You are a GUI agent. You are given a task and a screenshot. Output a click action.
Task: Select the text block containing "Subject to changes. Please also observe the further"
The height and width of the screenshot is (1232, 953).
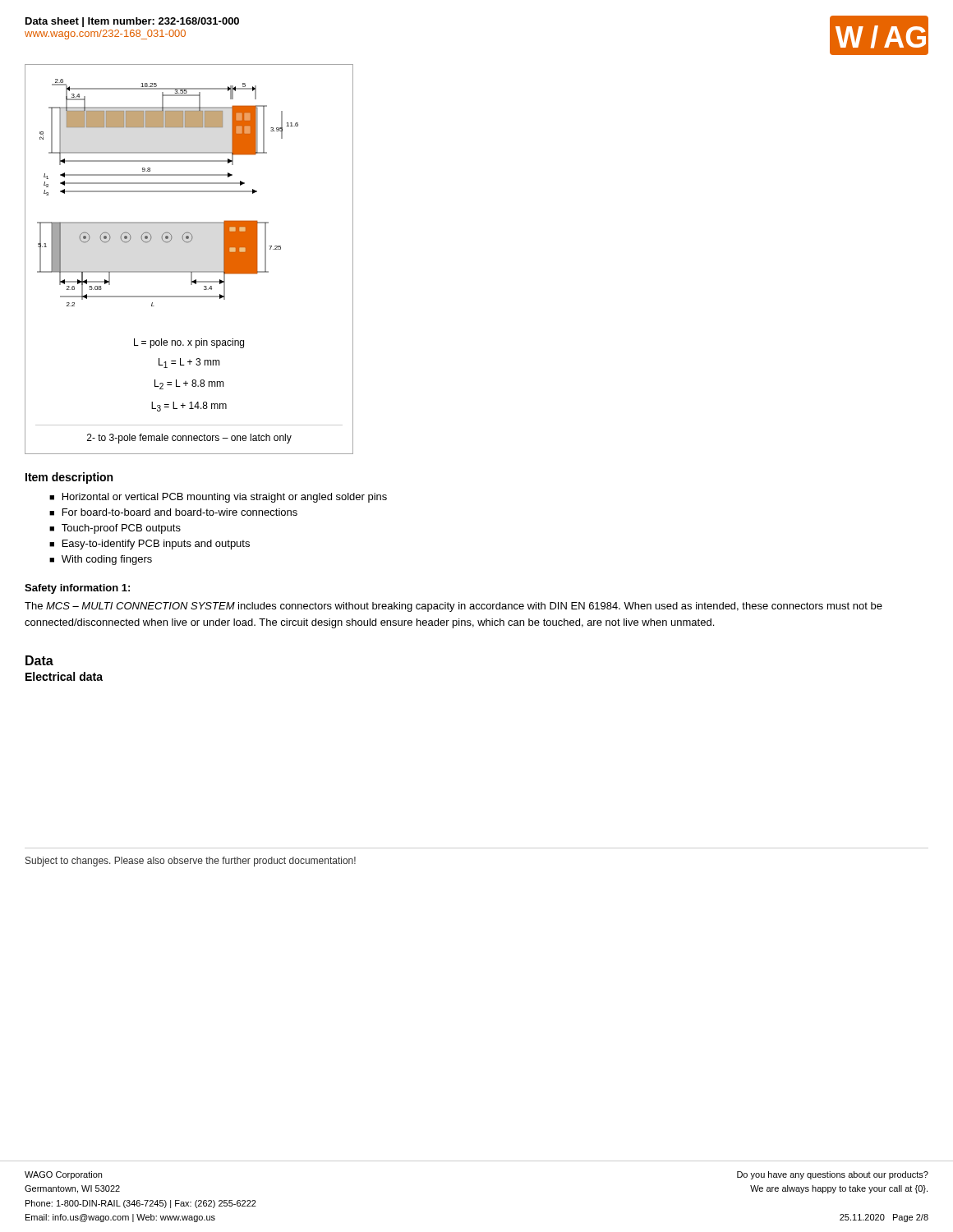(x=190, y=861)
